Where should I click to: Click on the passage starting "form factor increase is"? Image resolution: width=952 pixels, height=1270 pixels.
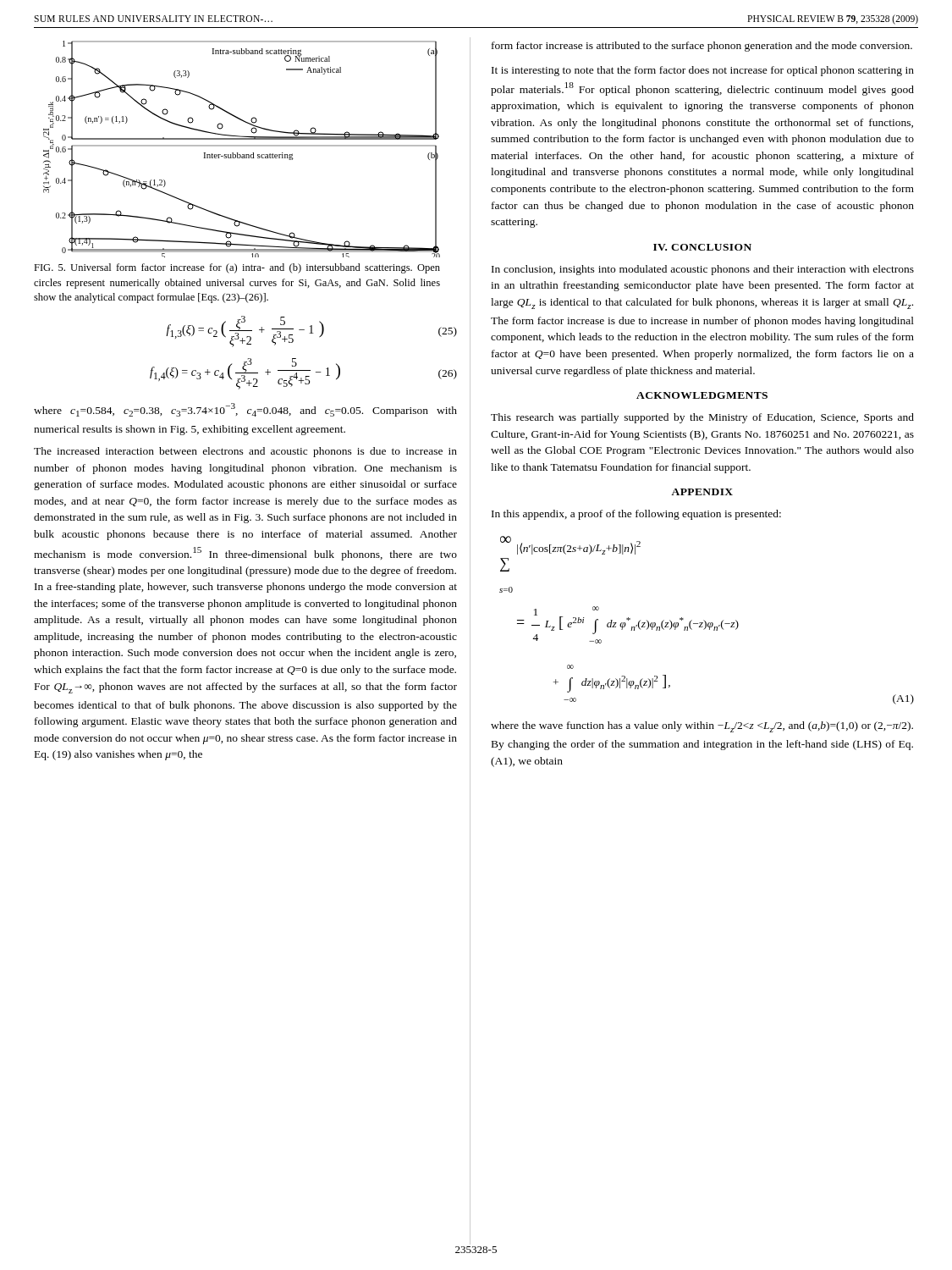click(702, 45)
